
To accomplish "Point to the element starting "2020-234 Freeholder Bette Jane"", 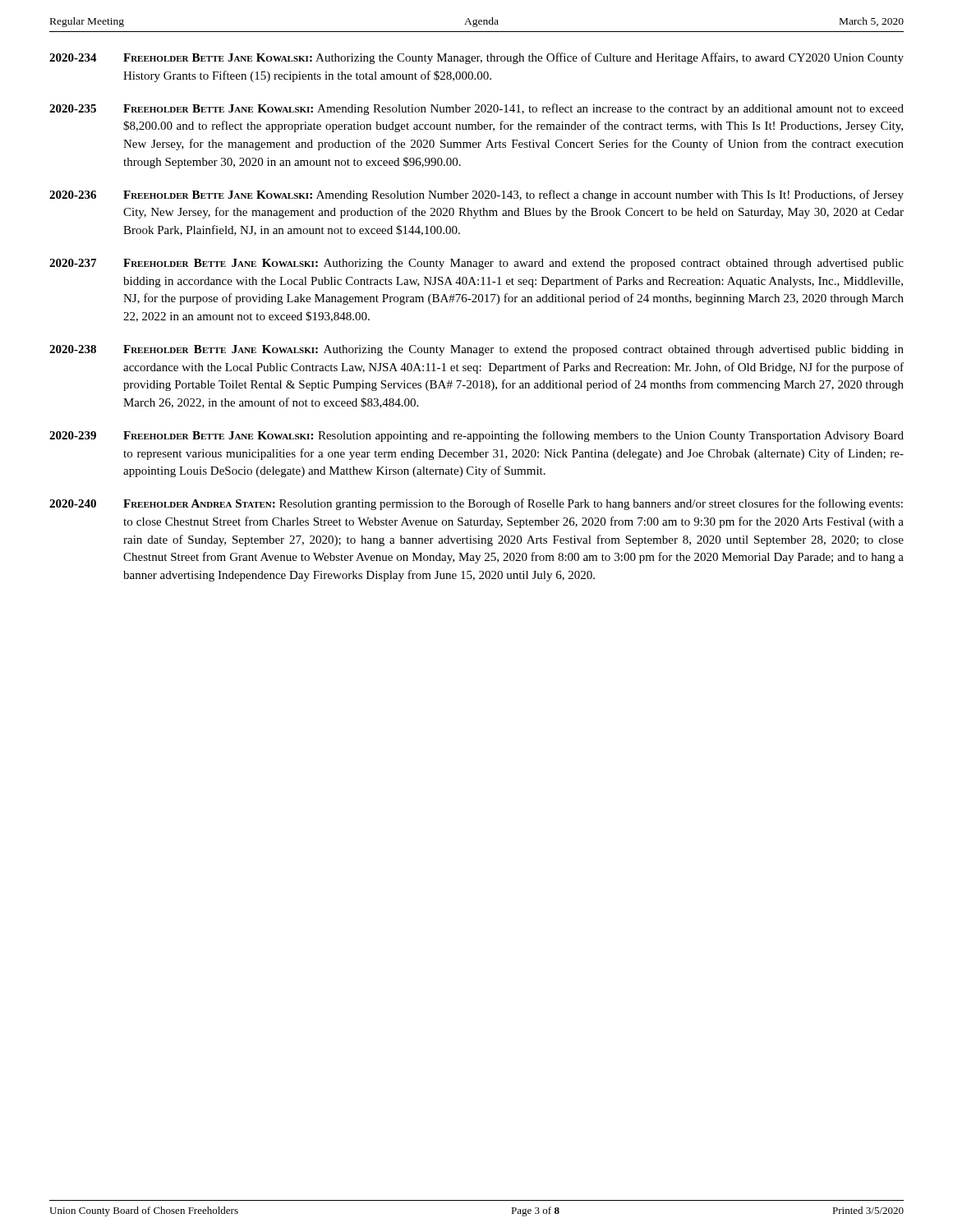I will 476,67.
